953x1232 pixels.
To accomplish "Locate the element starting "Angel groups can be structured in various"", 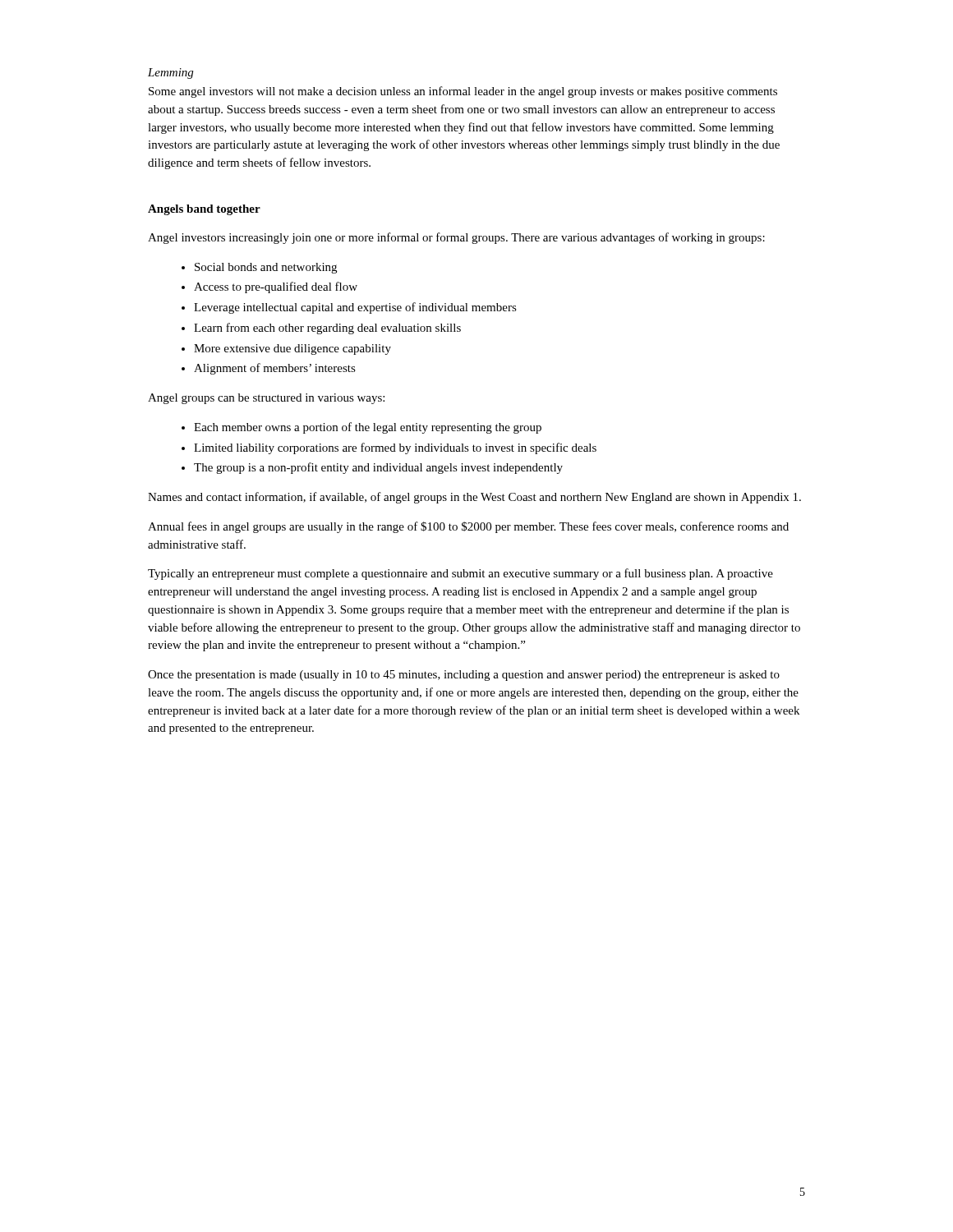I will pos(266,399).
